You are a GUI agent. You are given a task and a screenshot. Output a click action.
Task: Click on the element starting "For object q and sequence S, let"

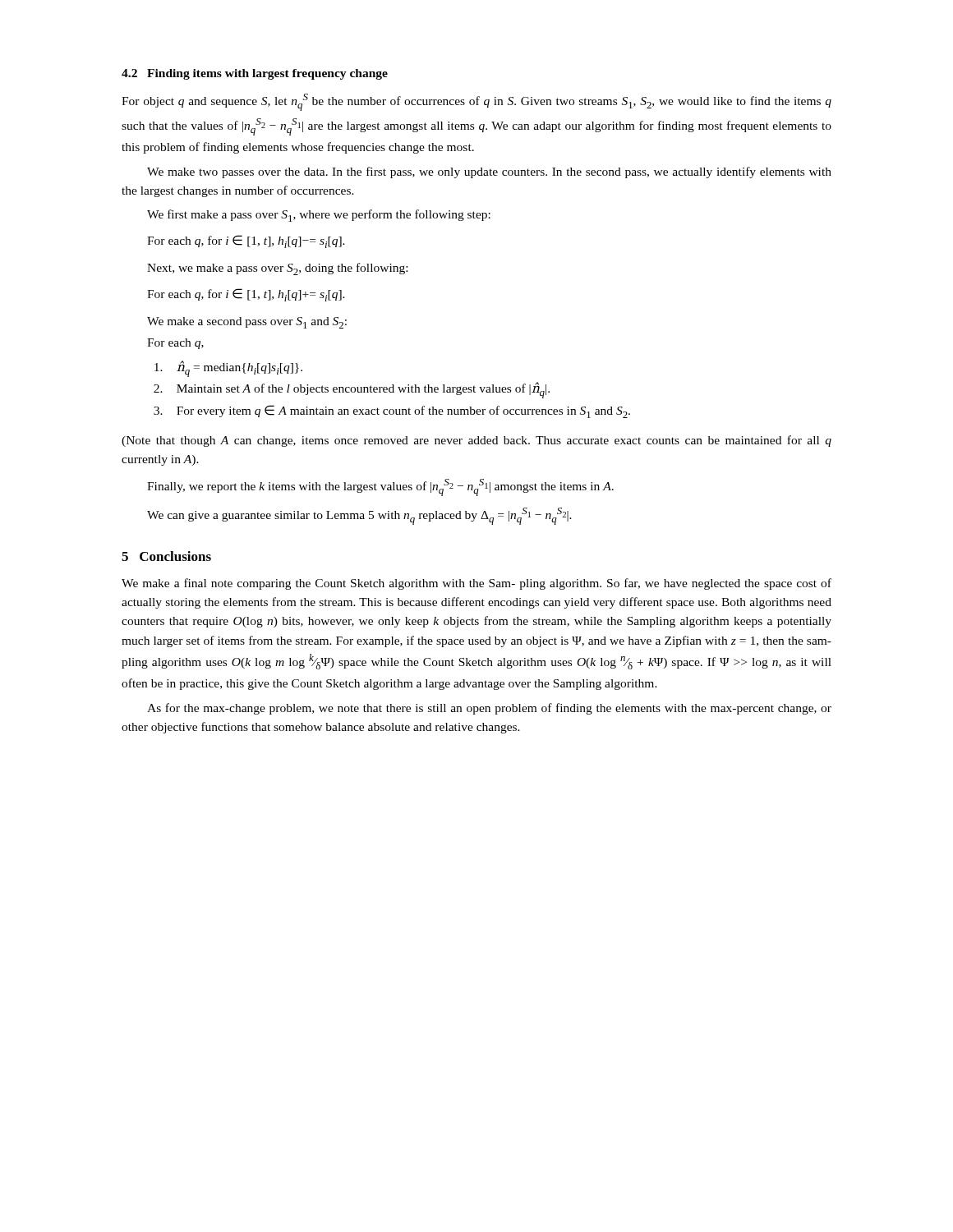(476, 123)
